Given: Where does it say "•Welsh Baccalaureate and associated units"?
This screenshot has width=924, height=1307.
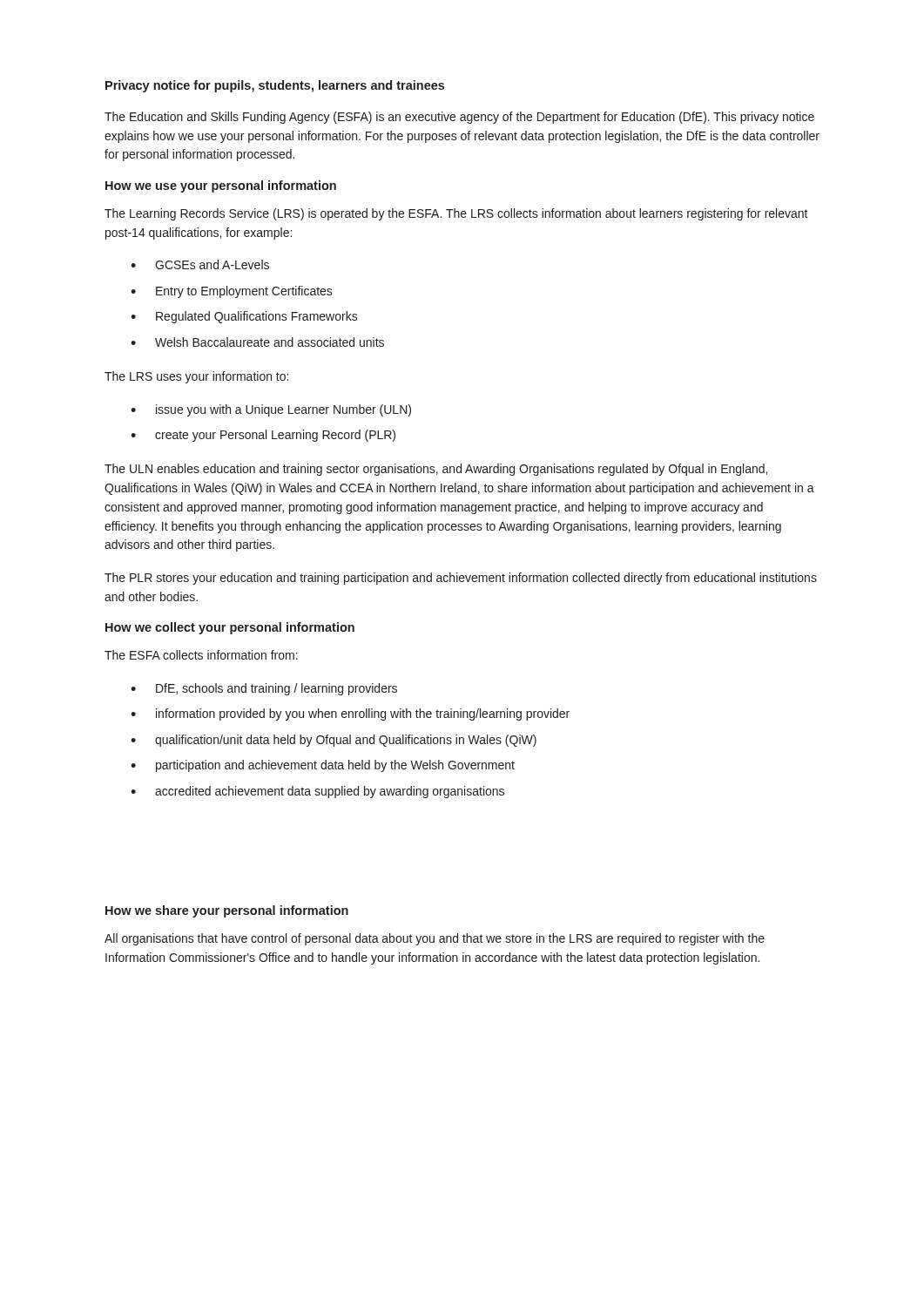Looking at the screenshot, I should [x=258, y=344].
